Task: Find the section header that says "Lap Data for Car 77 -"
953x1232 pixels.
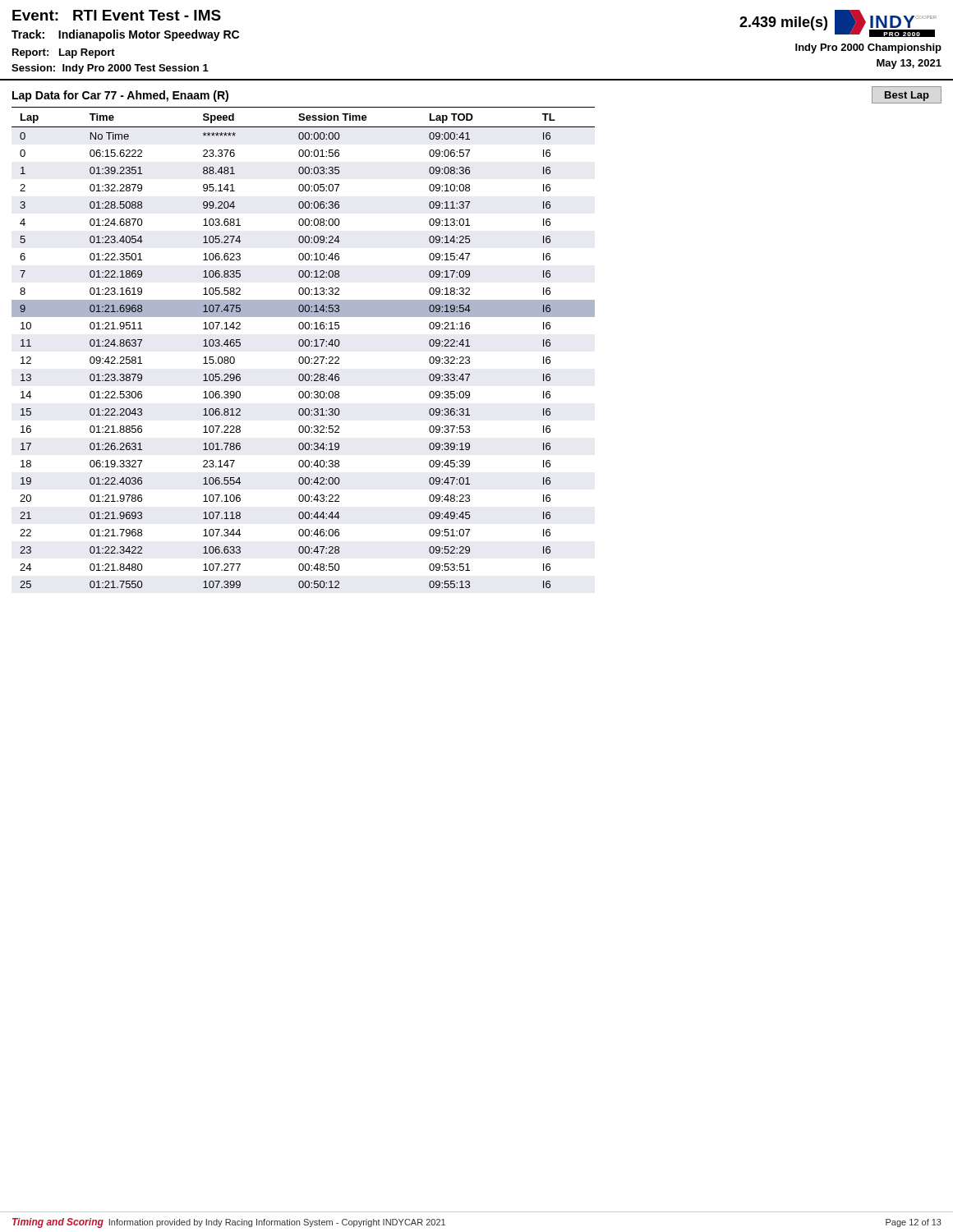Action: 476,95
